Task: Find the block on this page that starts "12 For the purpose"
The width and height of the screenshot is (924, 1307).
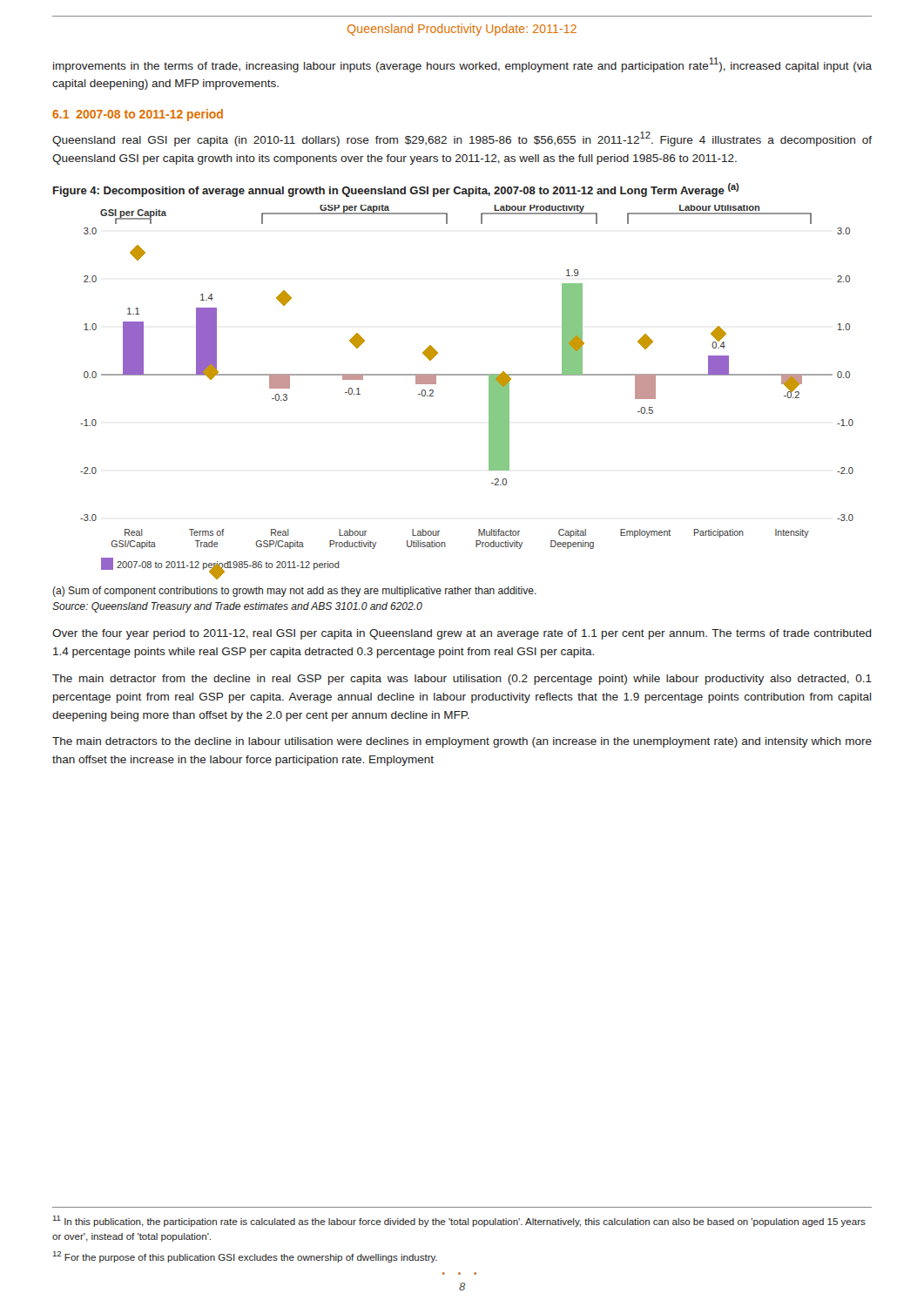Action: [245, 1255]
